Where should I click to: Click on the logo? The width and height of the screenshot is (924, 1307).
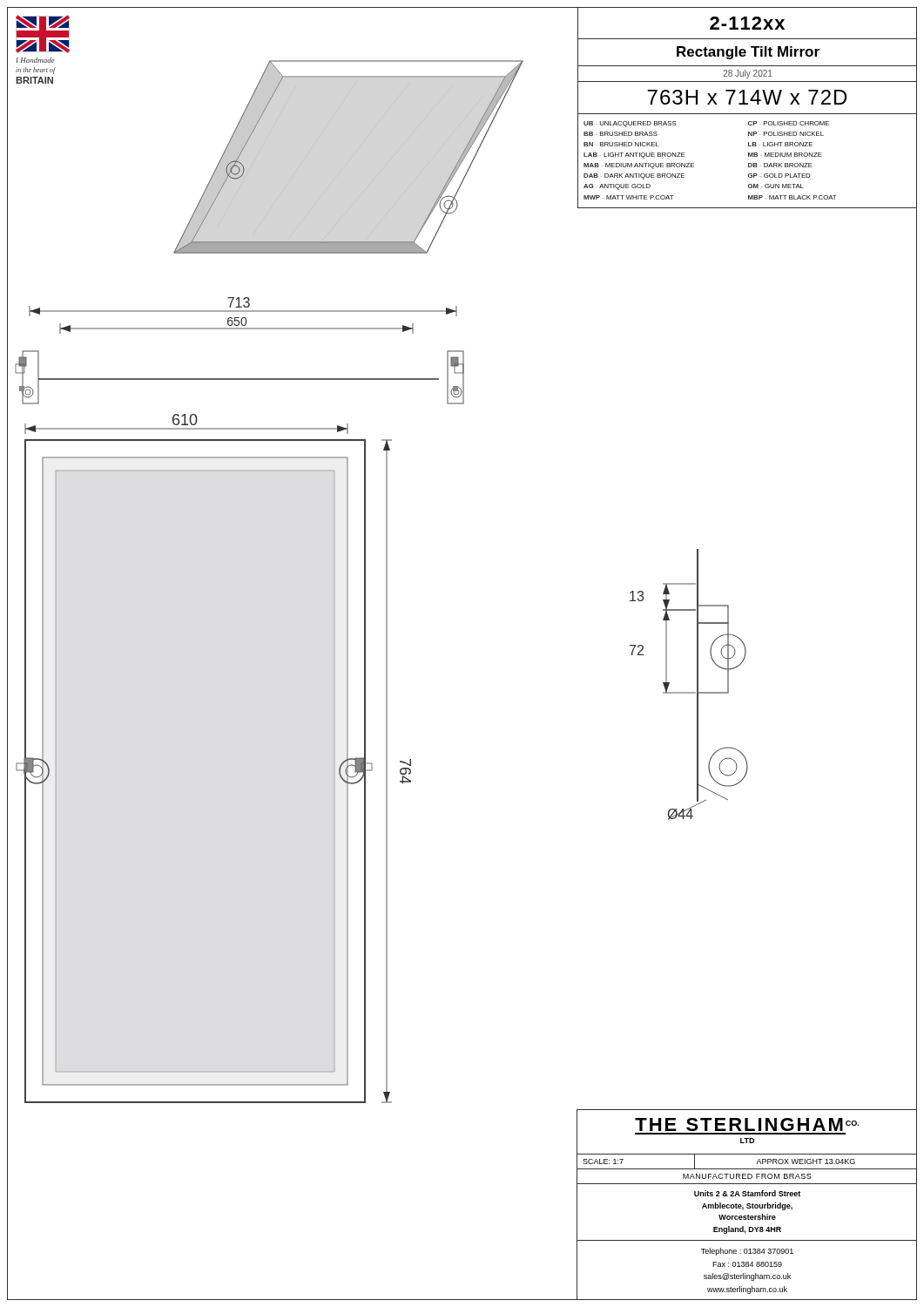60,55
